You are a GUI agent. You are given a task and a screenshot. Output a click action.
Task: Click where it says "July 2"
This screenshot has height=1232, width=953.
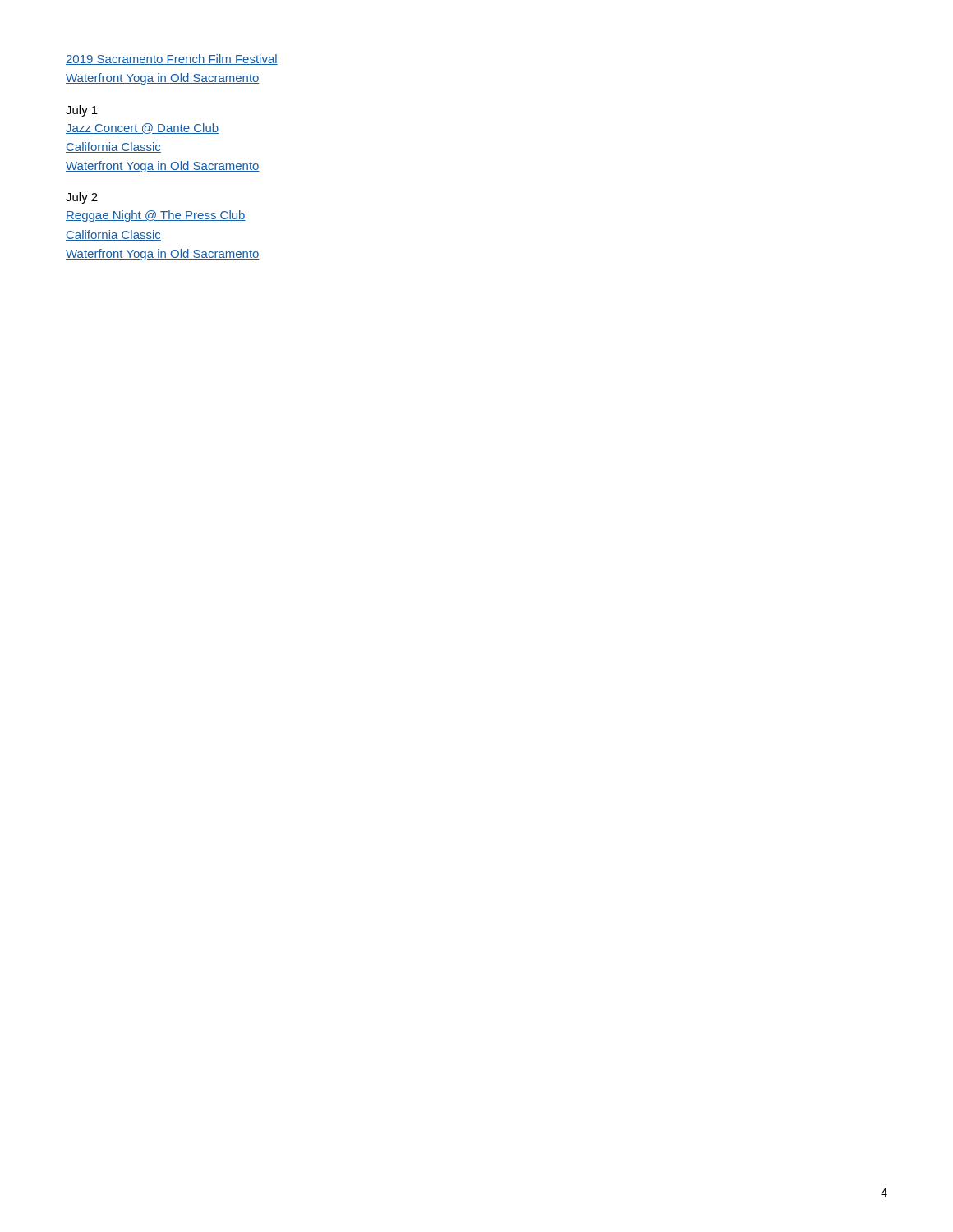click(x=82, y=197)
